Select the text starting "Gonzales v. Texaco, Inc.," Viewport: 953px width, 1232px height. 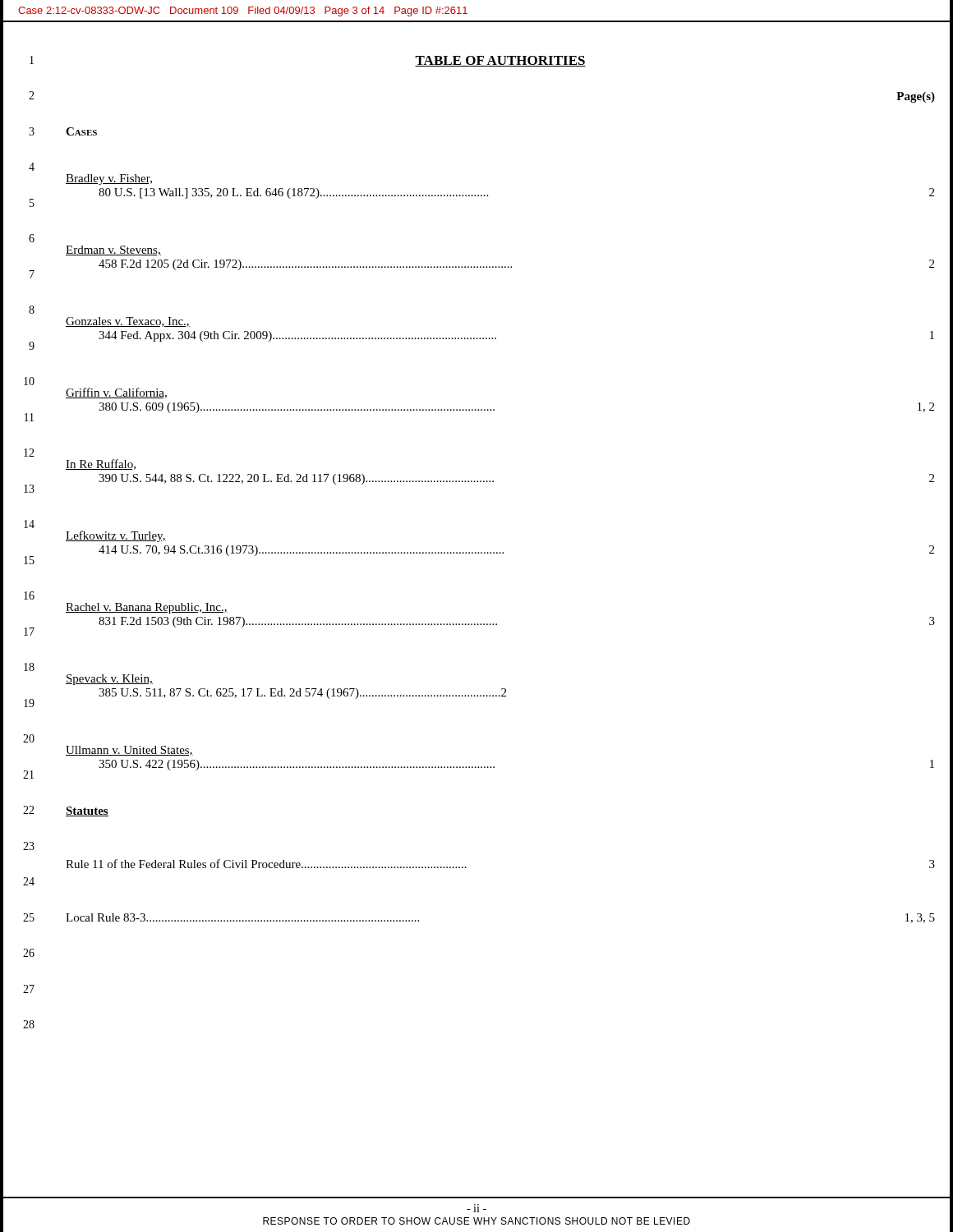500,329
